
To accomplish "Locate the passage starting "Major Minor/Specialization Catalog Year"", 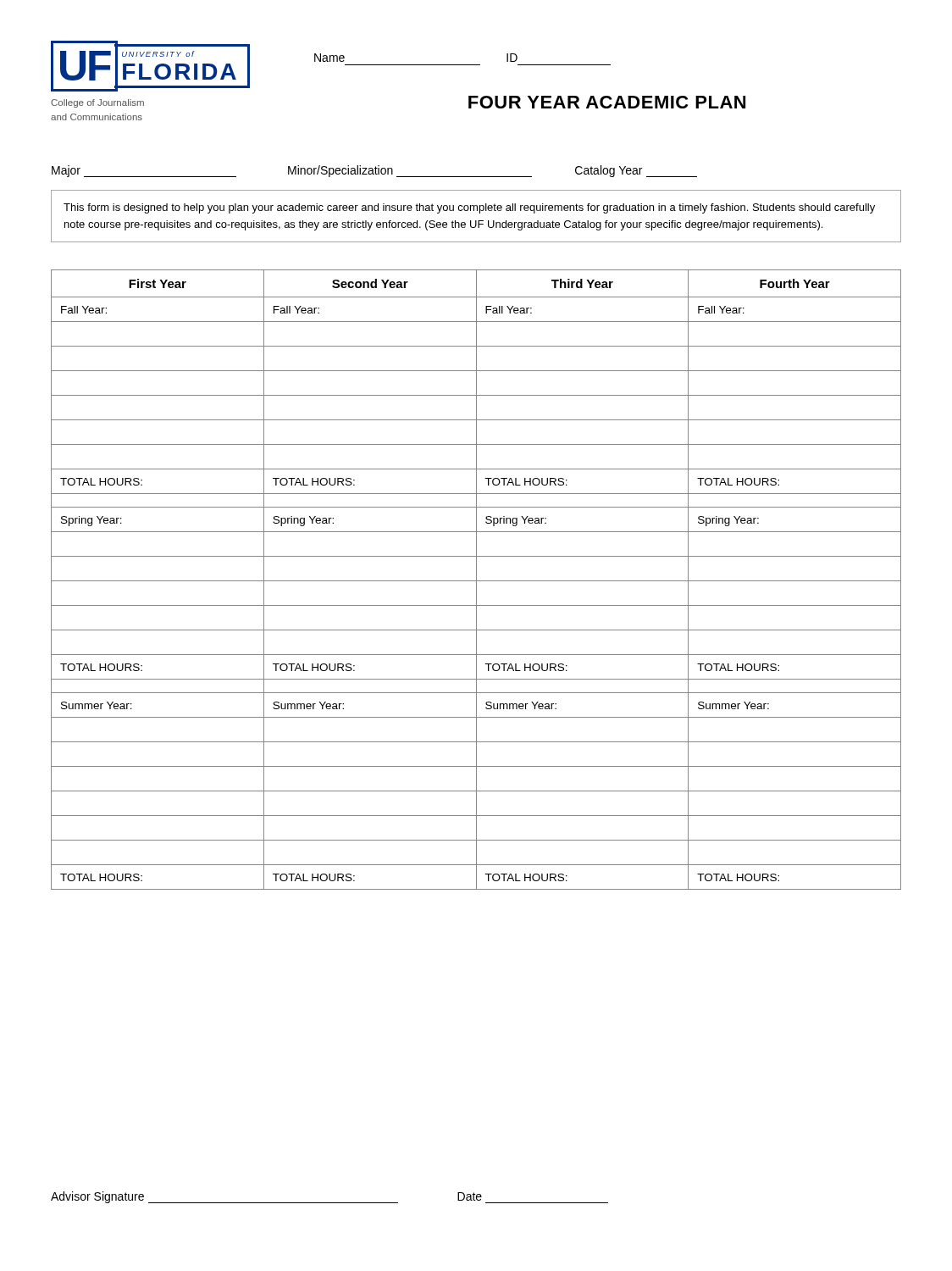I will [x=374, y=170].
